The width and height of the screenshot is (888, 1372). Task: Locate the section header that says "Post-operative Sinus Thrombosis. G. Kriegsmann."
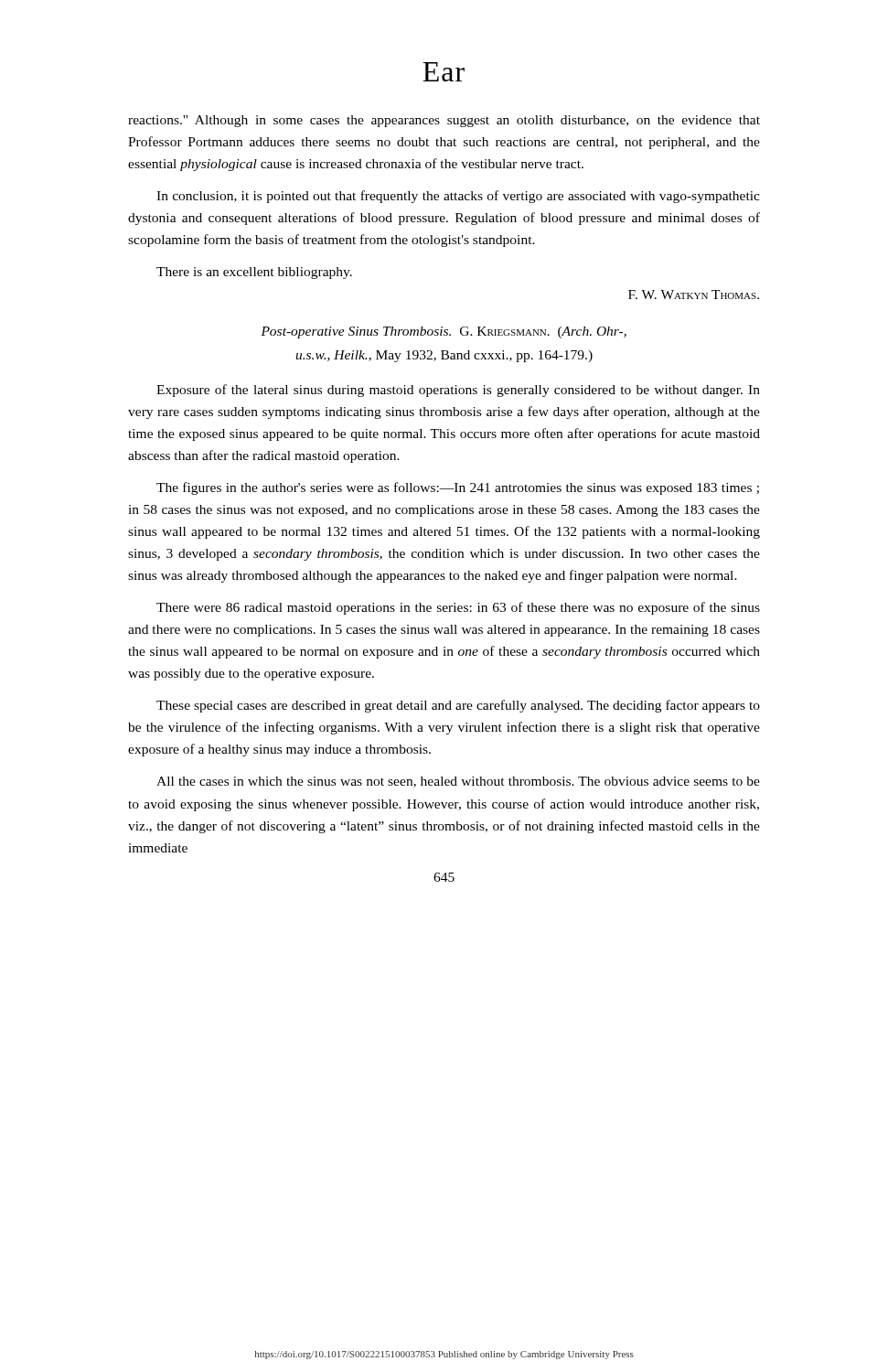tap(444, 342)
